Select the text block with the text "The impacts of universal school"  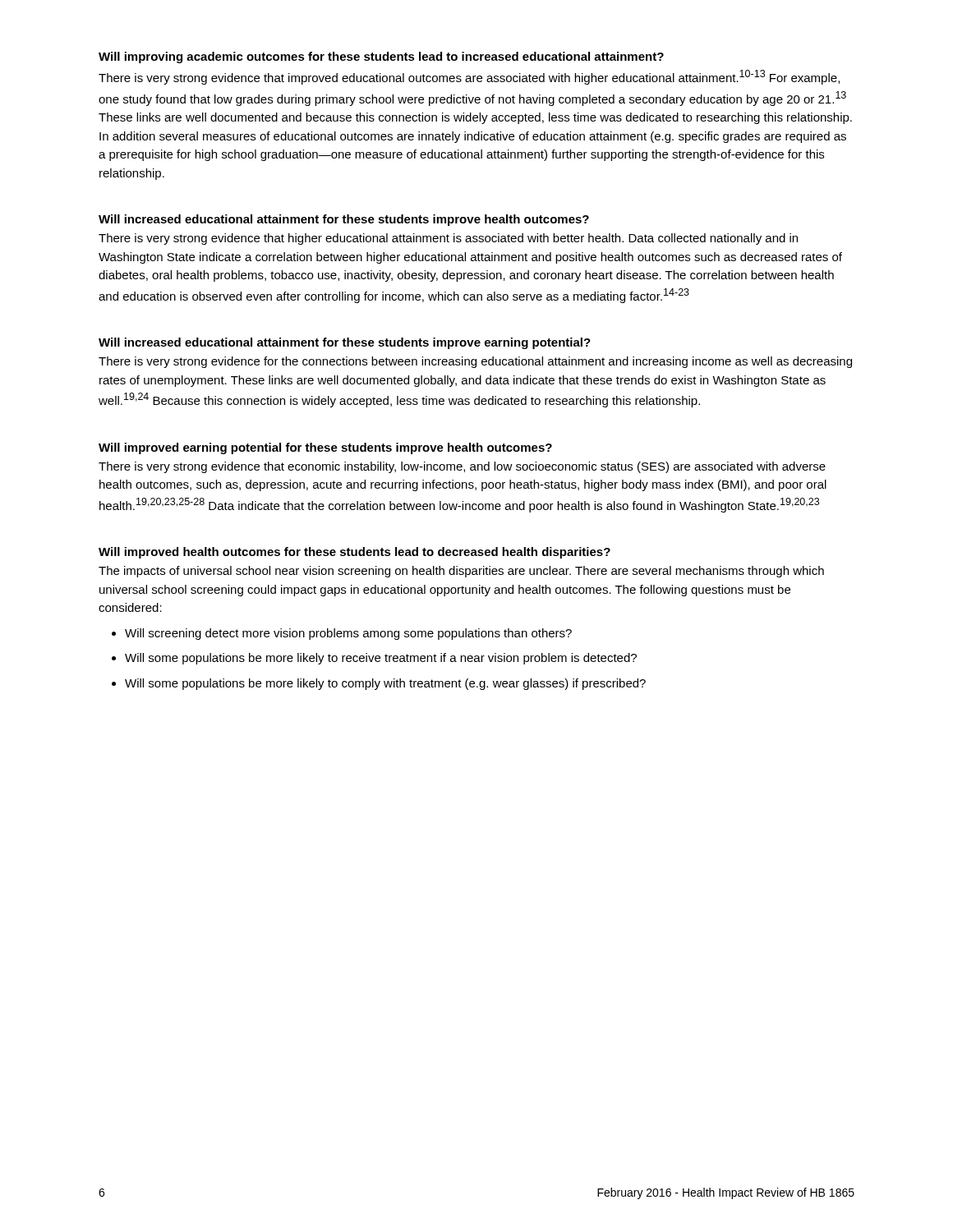pos(461,589)
